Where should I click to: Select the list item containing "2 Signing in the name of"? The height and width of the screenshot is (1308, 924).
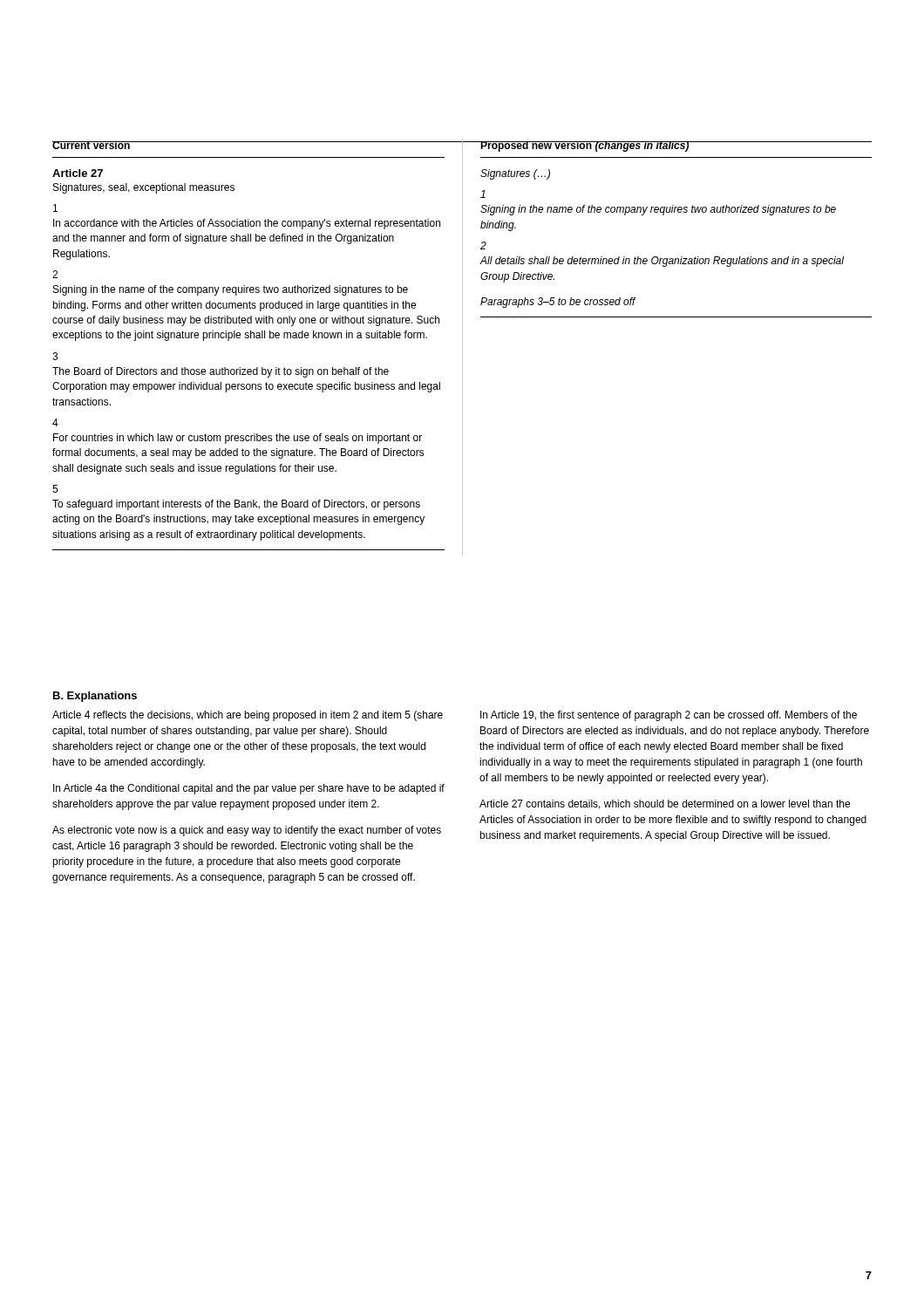[248, 306]
